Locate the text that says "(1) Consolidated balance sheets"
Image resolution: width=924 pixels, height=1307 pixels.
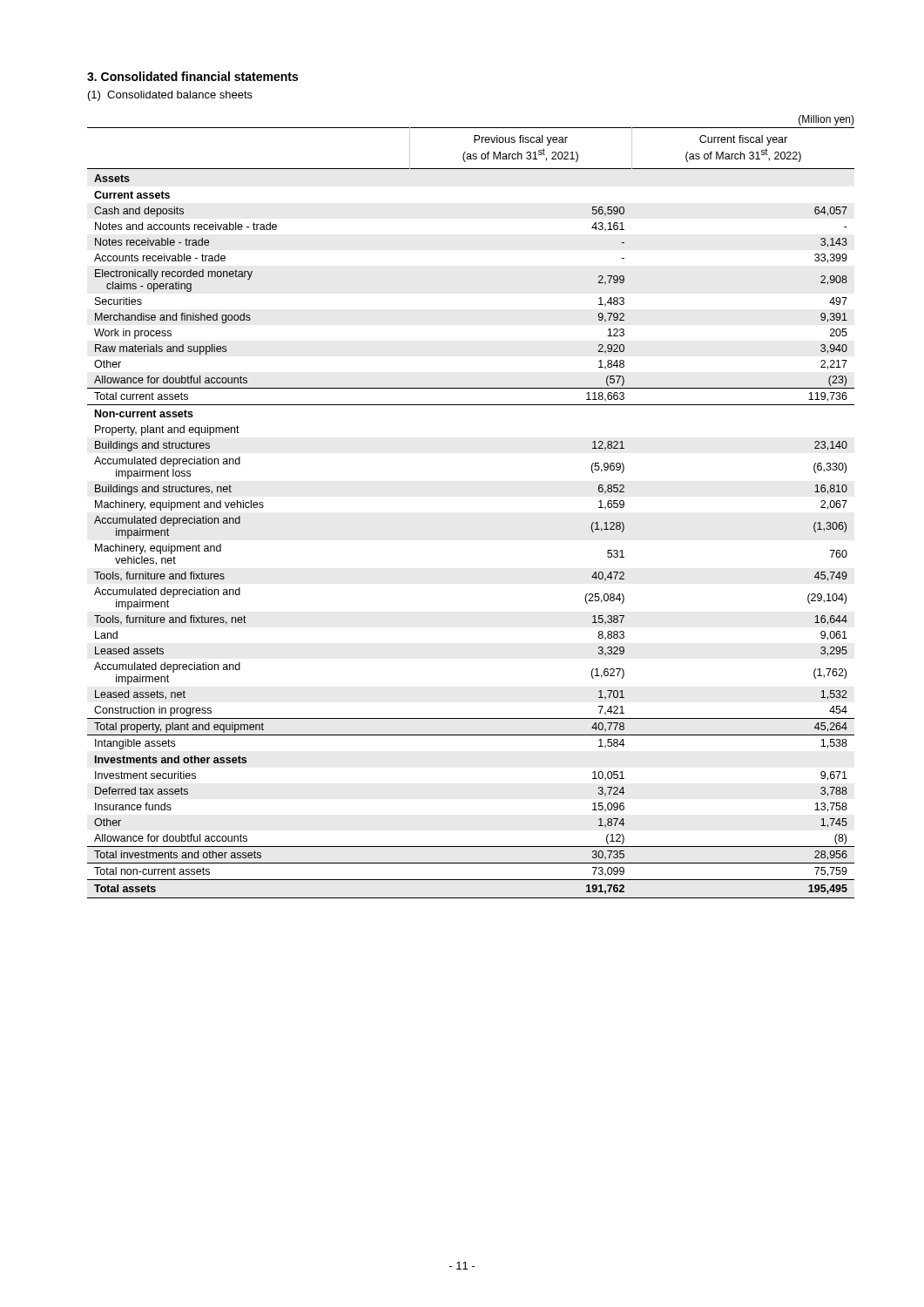[x=170, y=94]
